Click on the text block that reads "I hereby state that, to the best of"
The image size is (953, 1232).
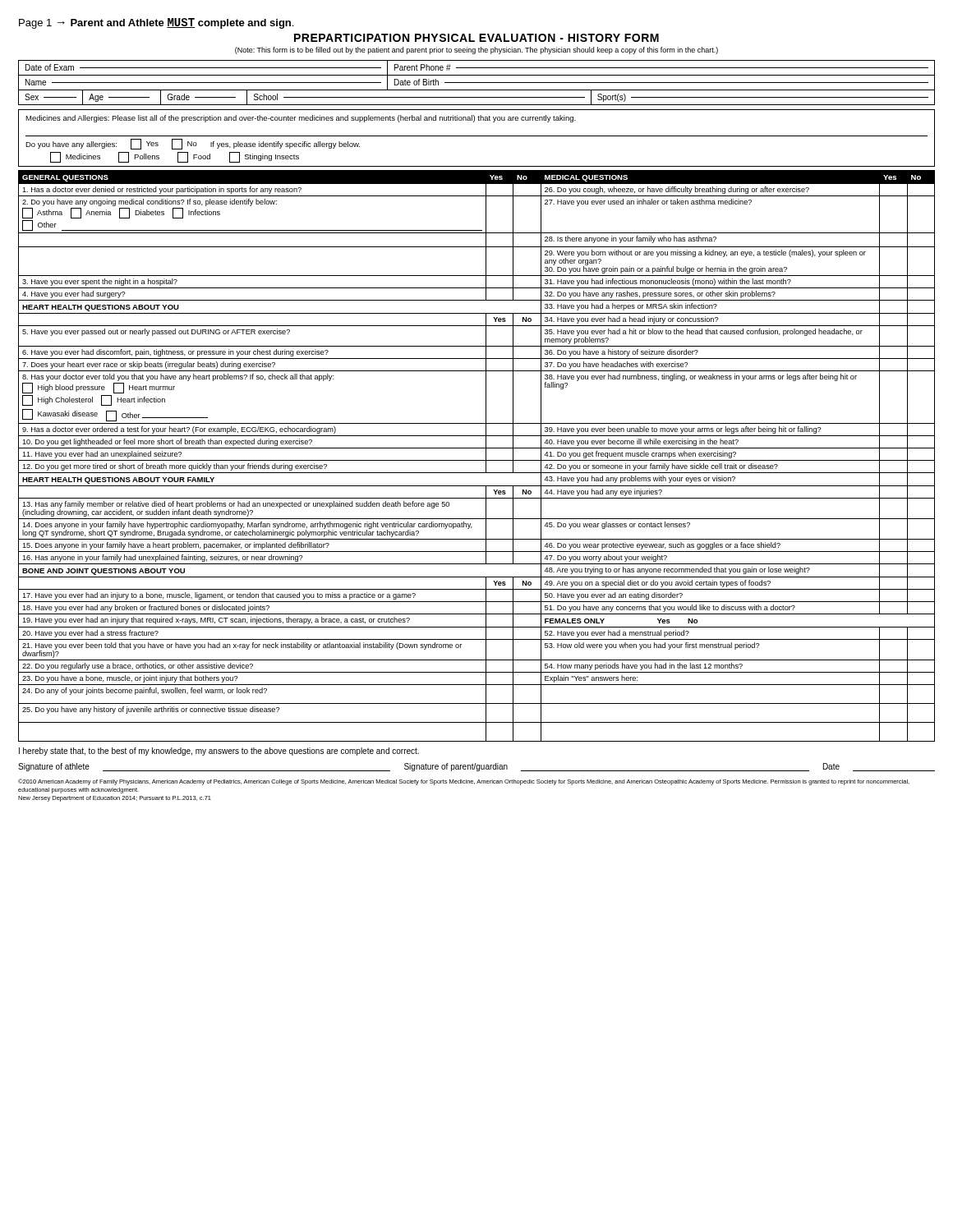[x=219, y=751]
